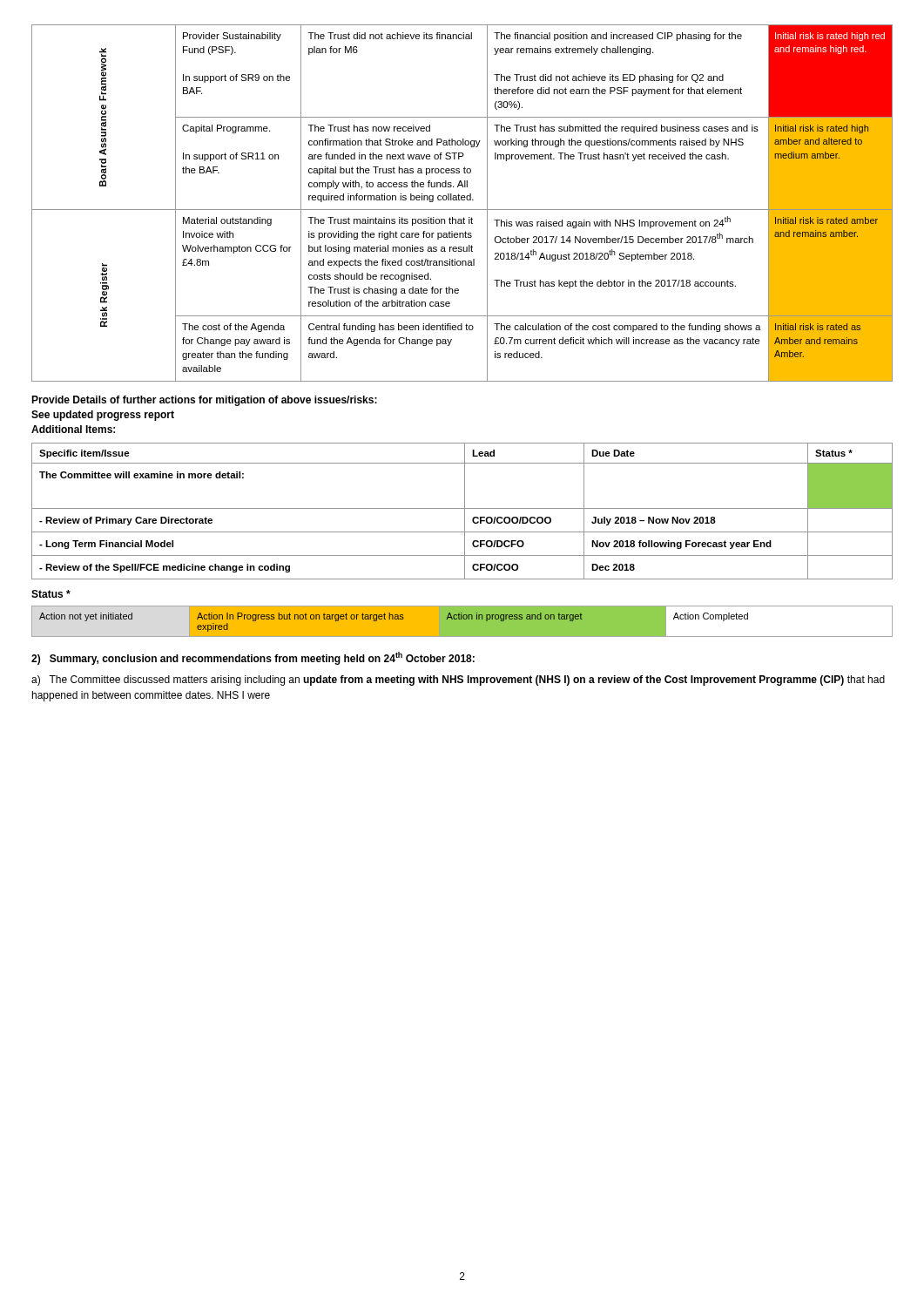
Task: Point to the block beginning "a) The Committee discussed matters arising including an"
Action: pos(458,688)
